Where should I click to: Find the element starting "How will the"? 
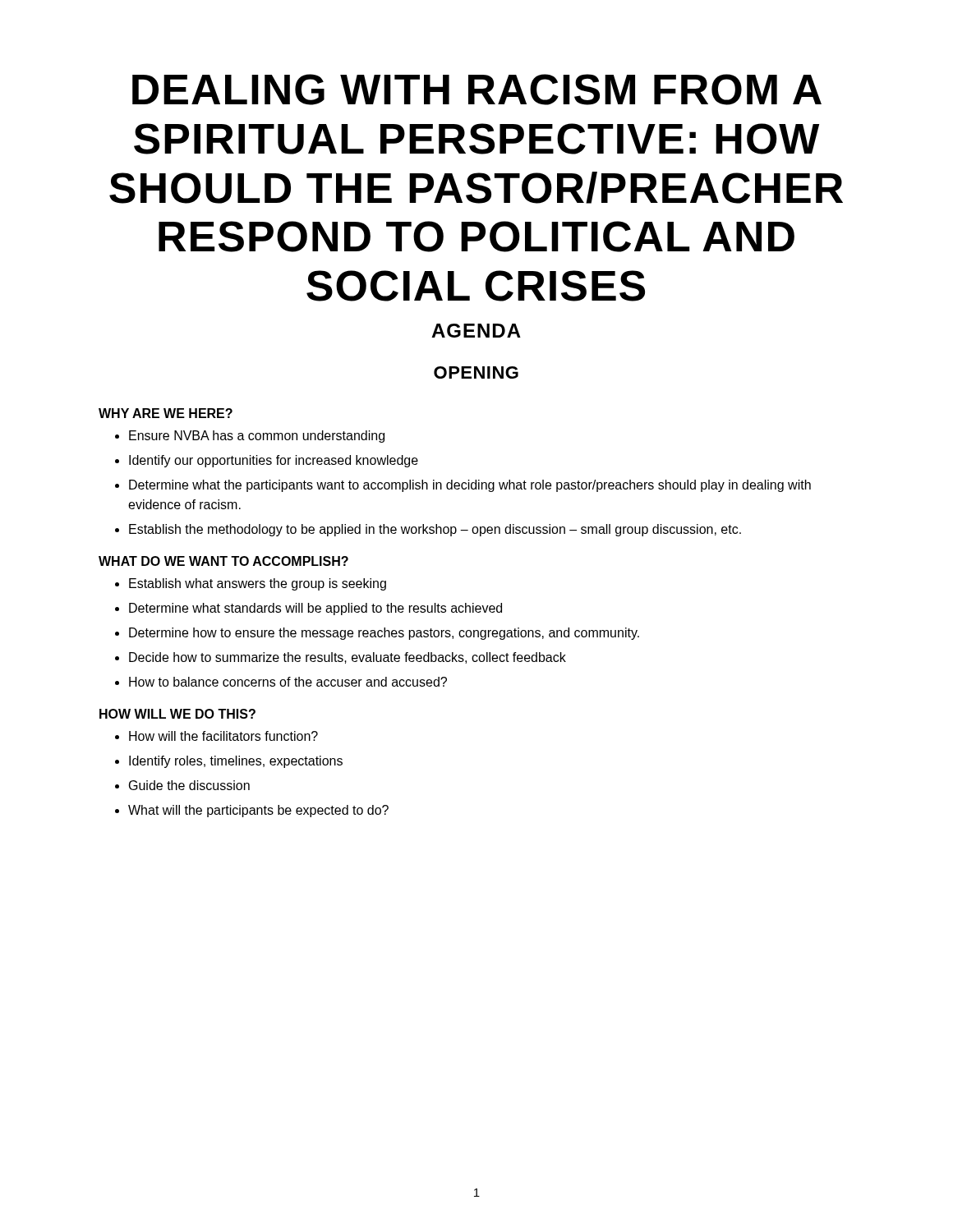click(216, 736)
